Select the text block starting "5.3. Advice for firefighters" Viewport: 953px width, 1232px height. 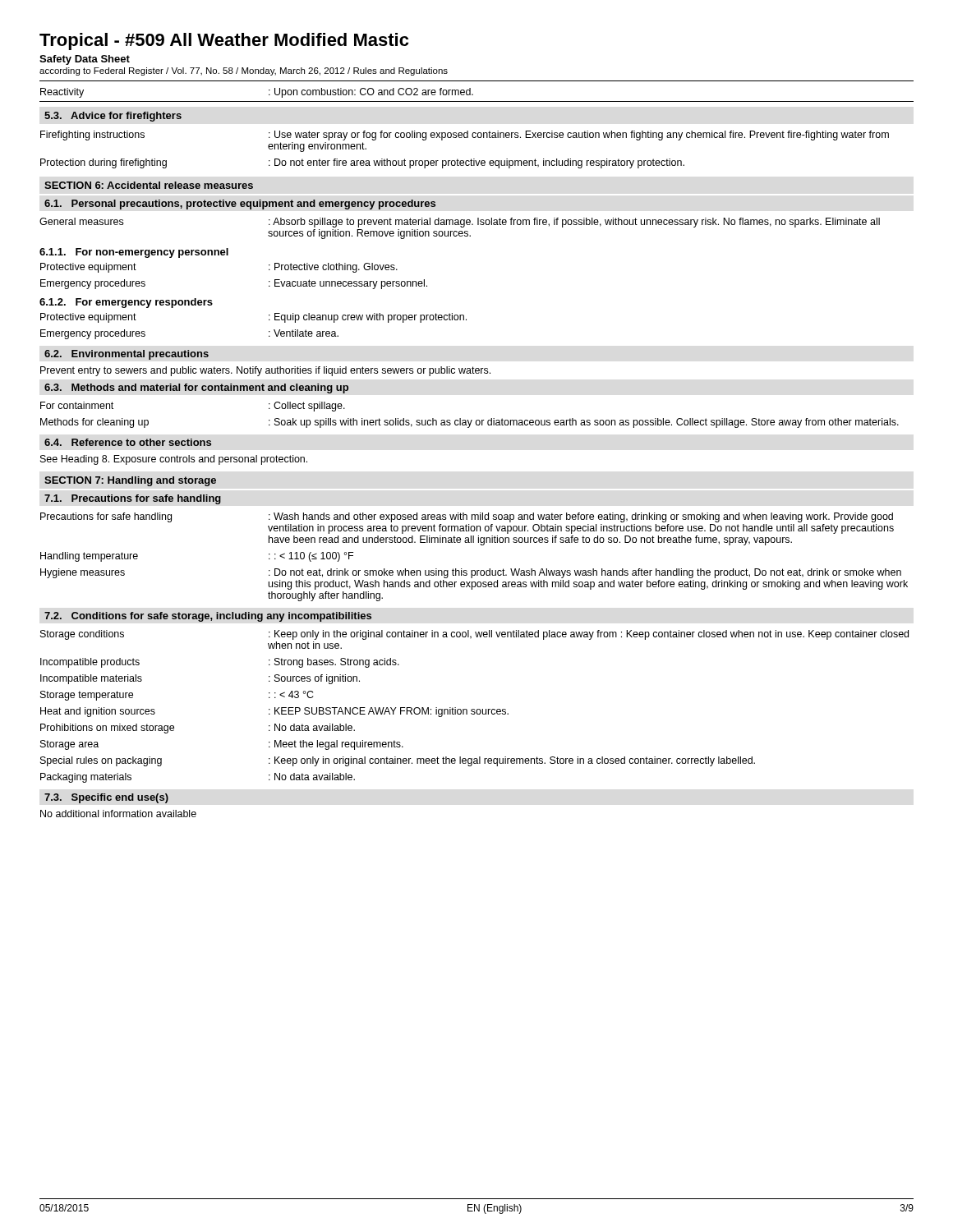tap(113, 117)
